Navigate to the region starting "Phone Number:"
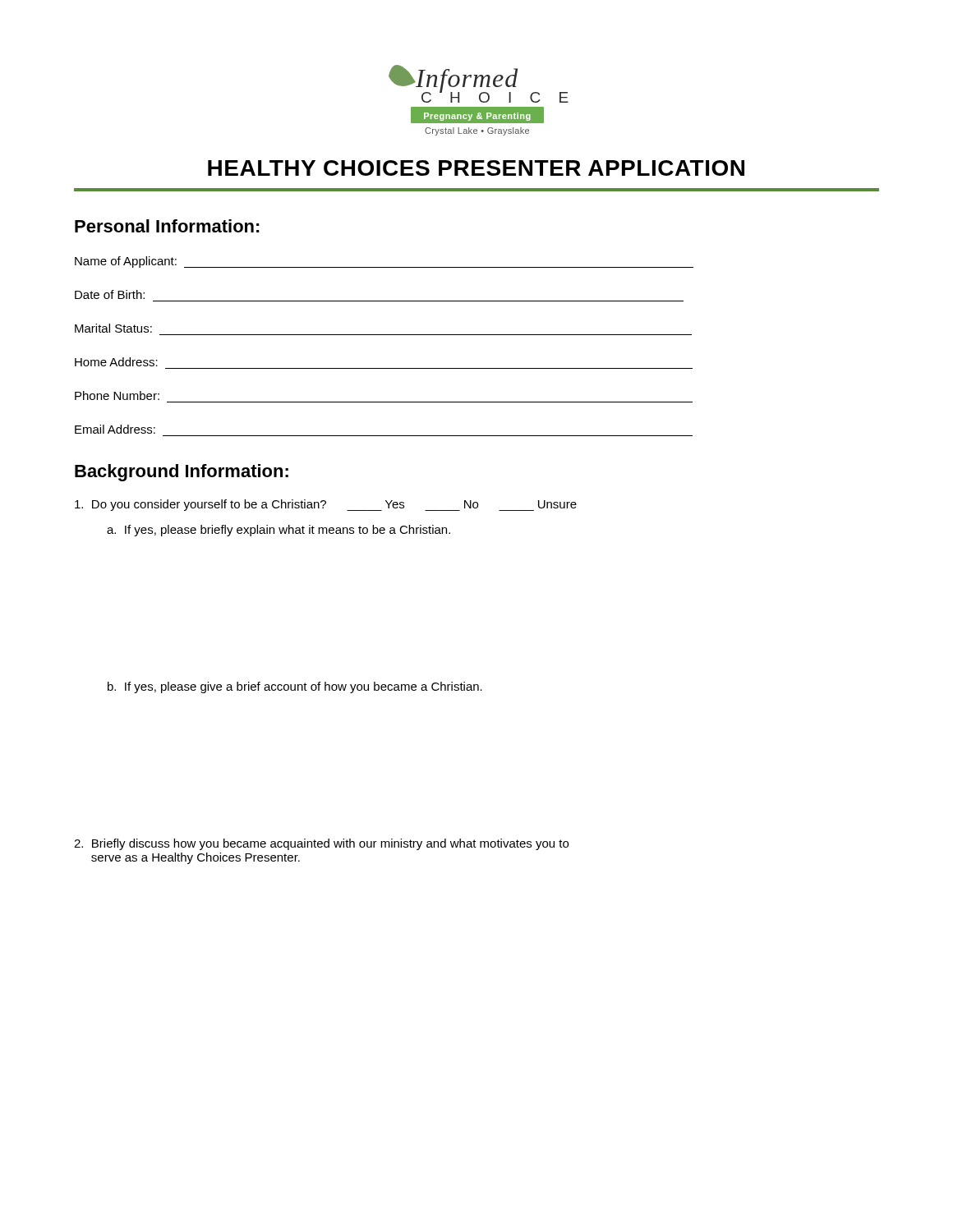 [383, 395]
